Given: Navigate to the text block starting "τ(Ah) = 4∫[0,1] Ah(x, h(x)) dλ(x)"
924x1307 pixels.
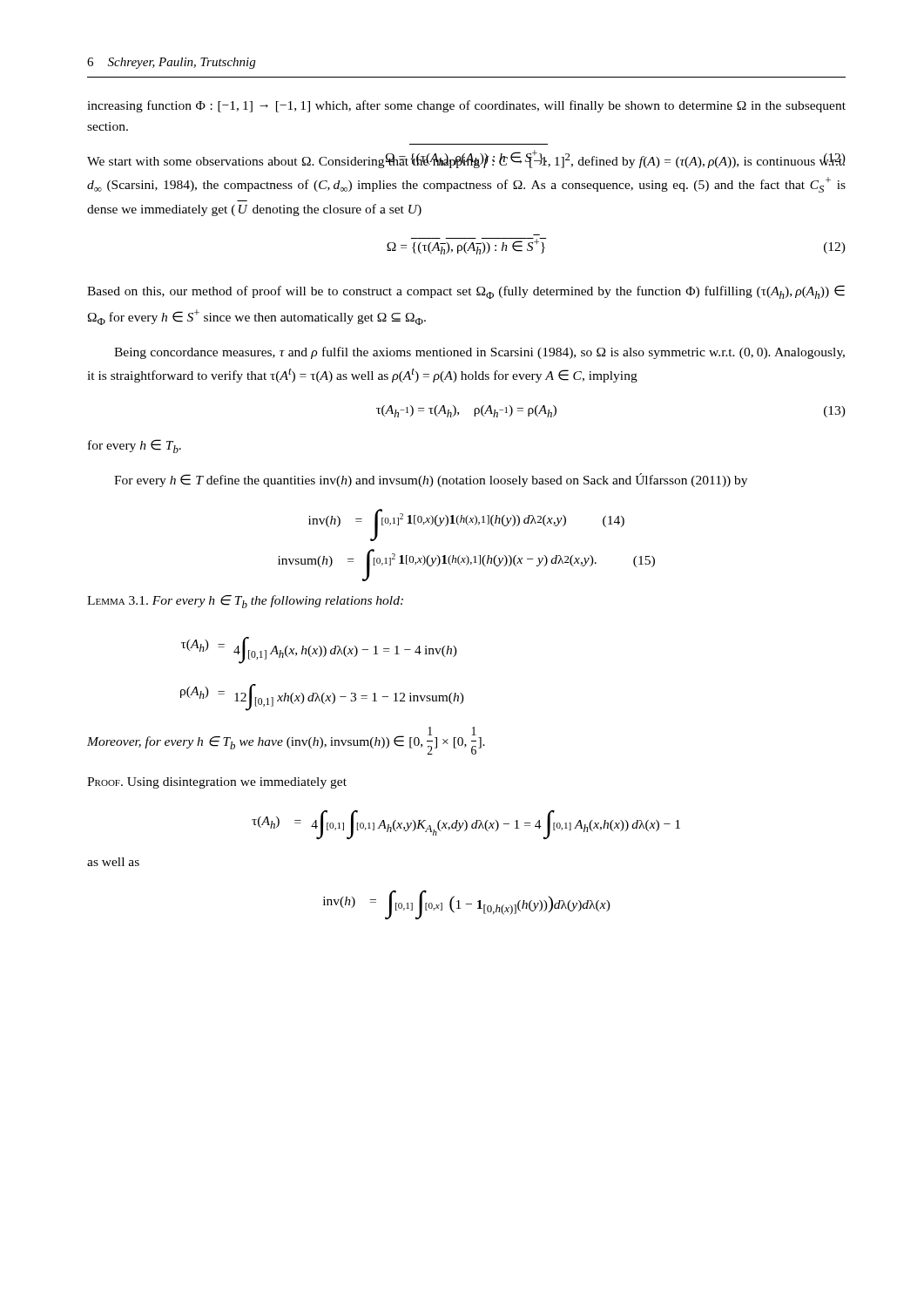Looking at the screenshot, I should tap(319, 650).
